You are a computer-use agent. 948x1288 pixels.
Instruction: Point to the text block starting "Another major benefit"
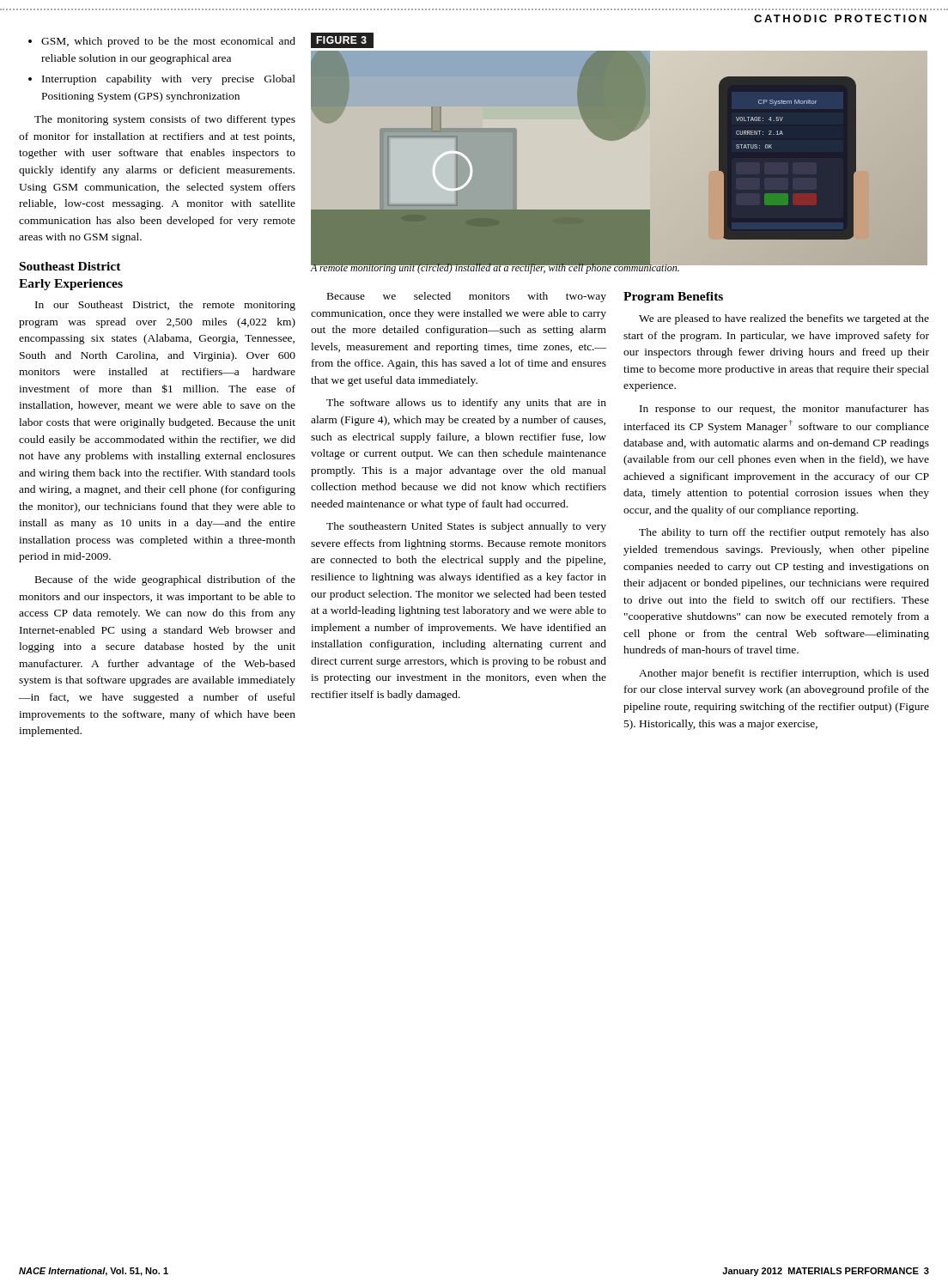tap(776, 698)
